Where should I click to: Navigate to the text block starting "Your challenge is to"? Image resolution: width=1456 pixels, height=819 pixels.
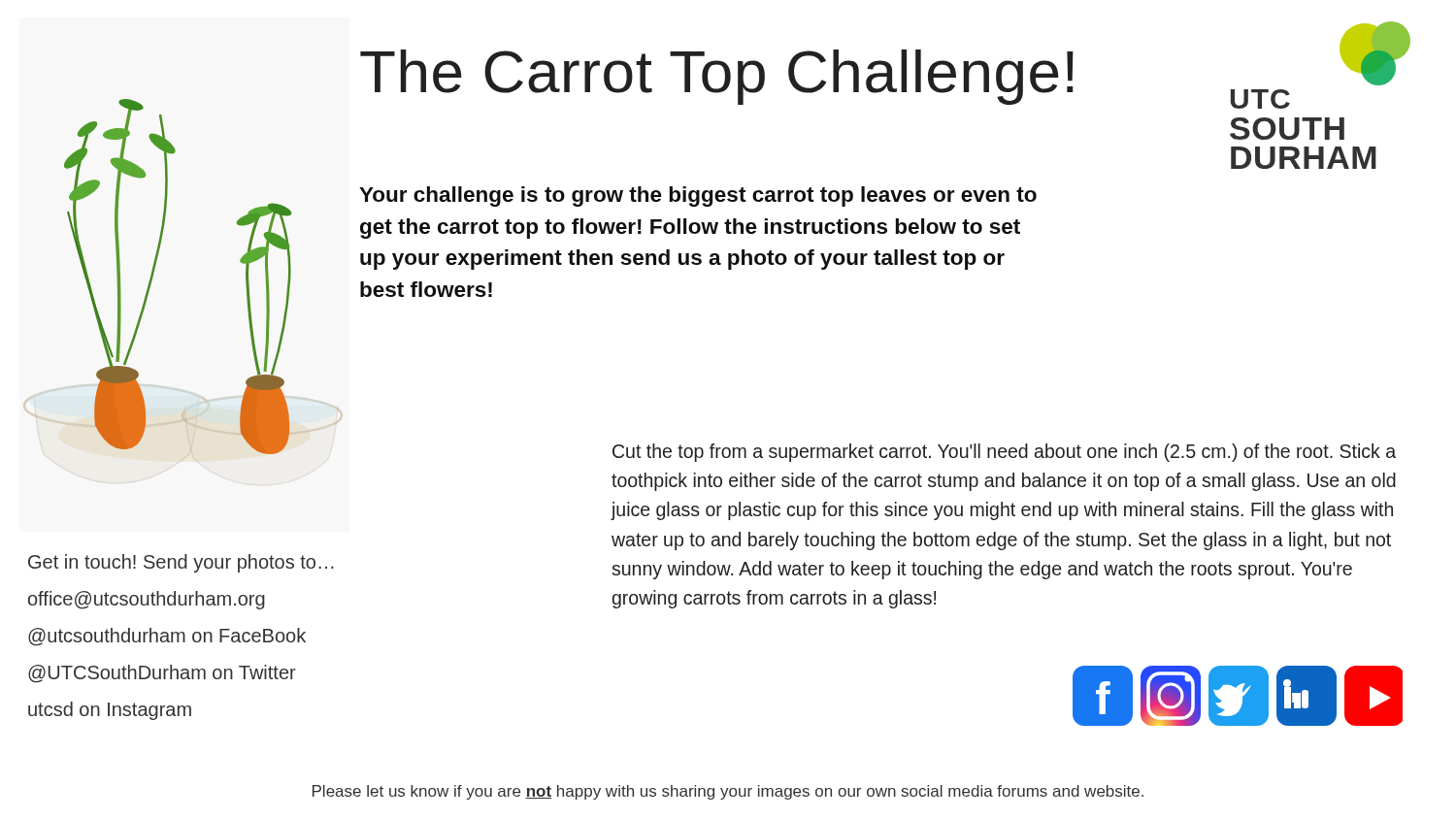[698, 242]
